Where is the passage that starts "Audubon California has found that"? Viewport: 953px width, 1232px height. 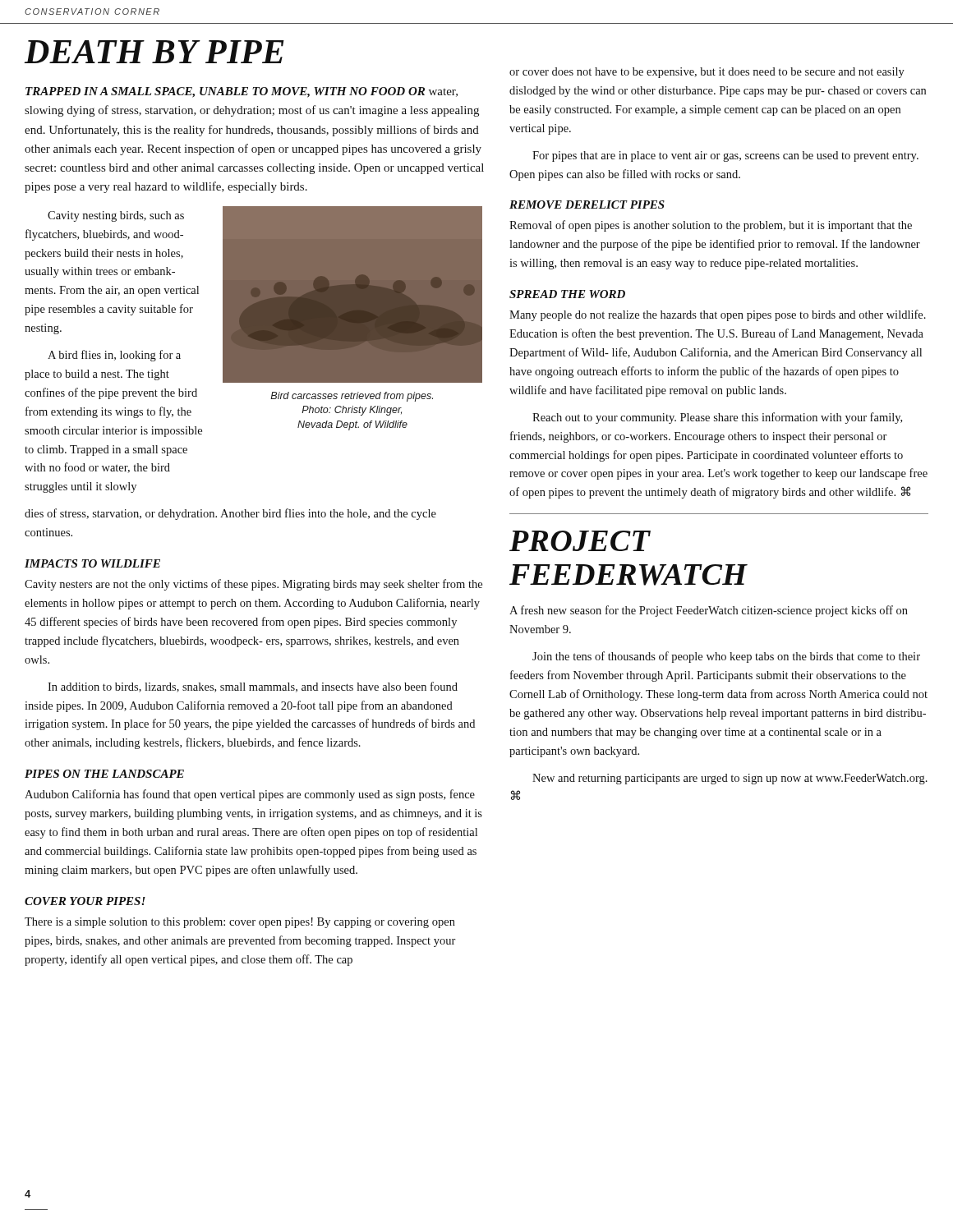pos(253,832)
